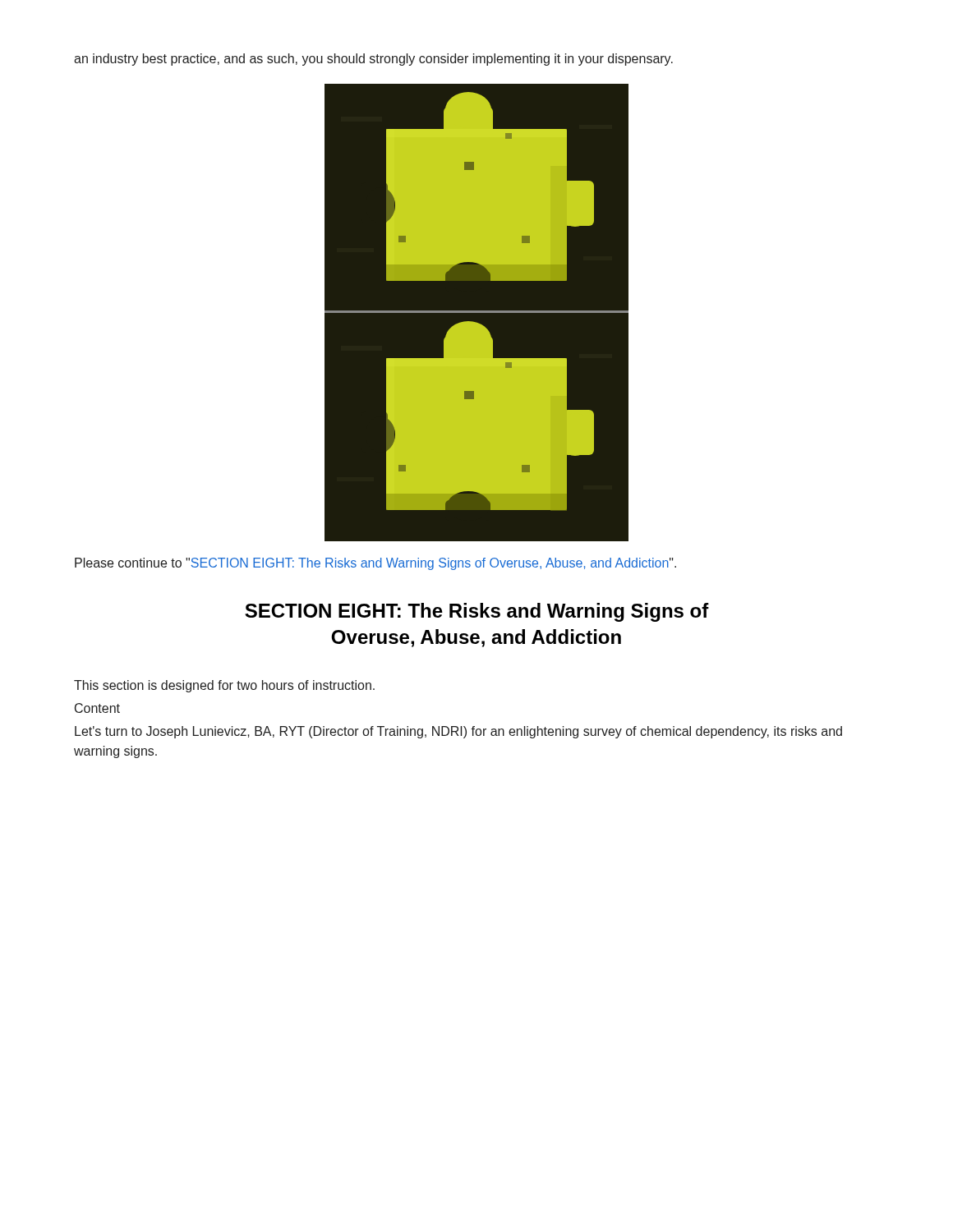
Task: Locate a section header
Action: (x=476, y=624)
